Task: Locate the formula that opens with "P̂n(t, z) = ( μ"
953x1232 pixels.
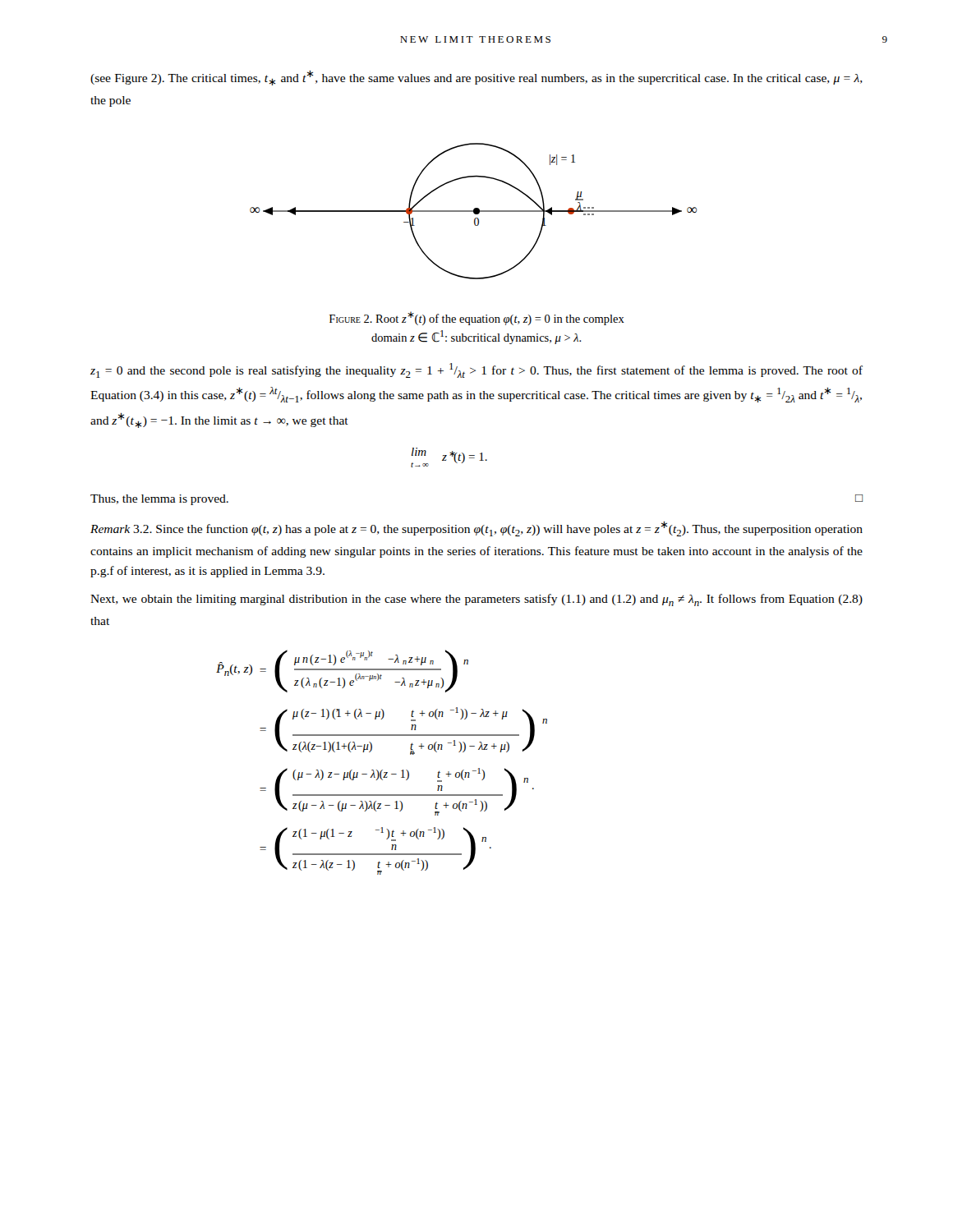Action: [x=476, y=759]
